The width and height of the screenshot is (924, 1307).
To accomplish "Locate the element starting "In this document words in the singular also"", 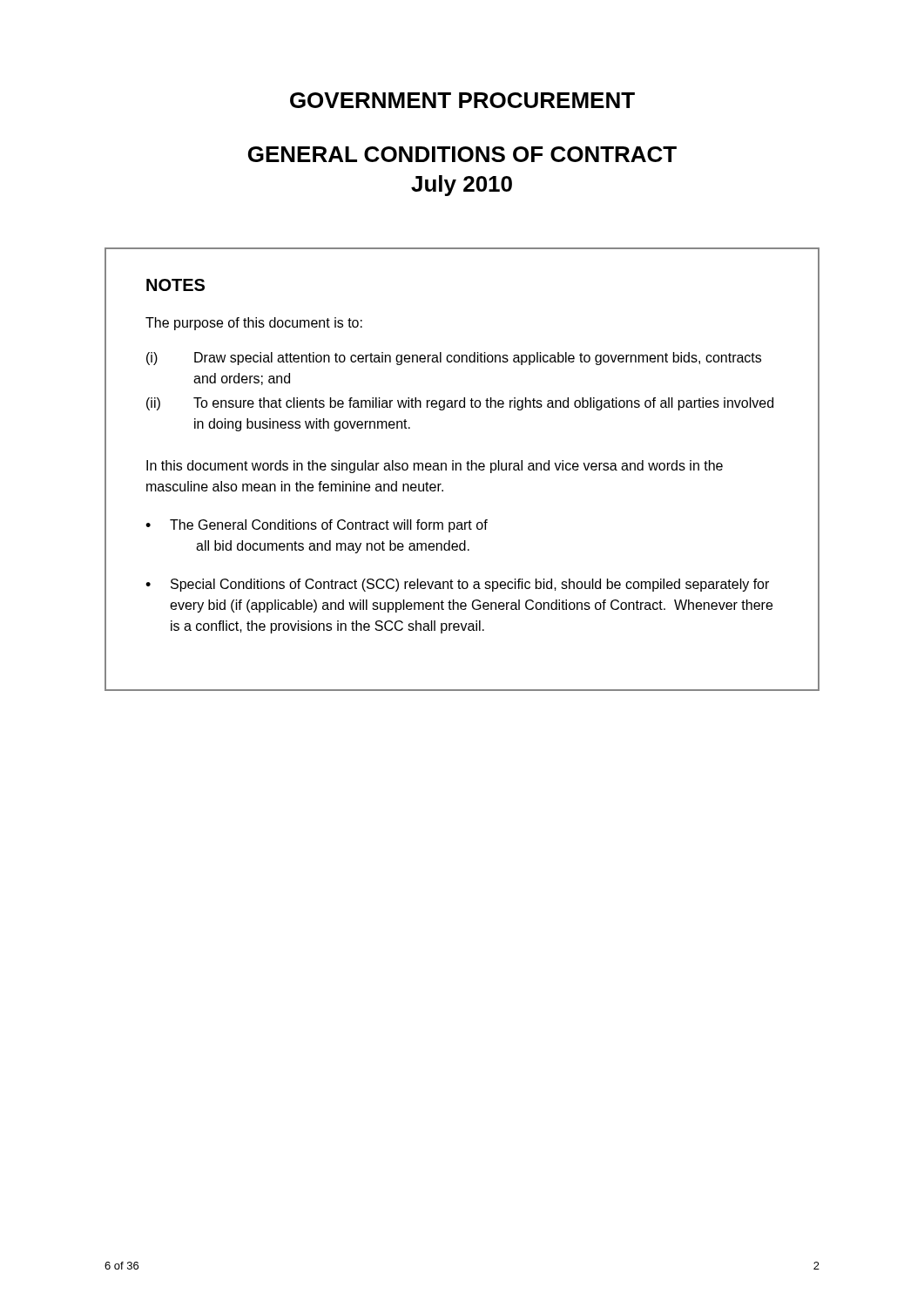I will click(434, 476).
